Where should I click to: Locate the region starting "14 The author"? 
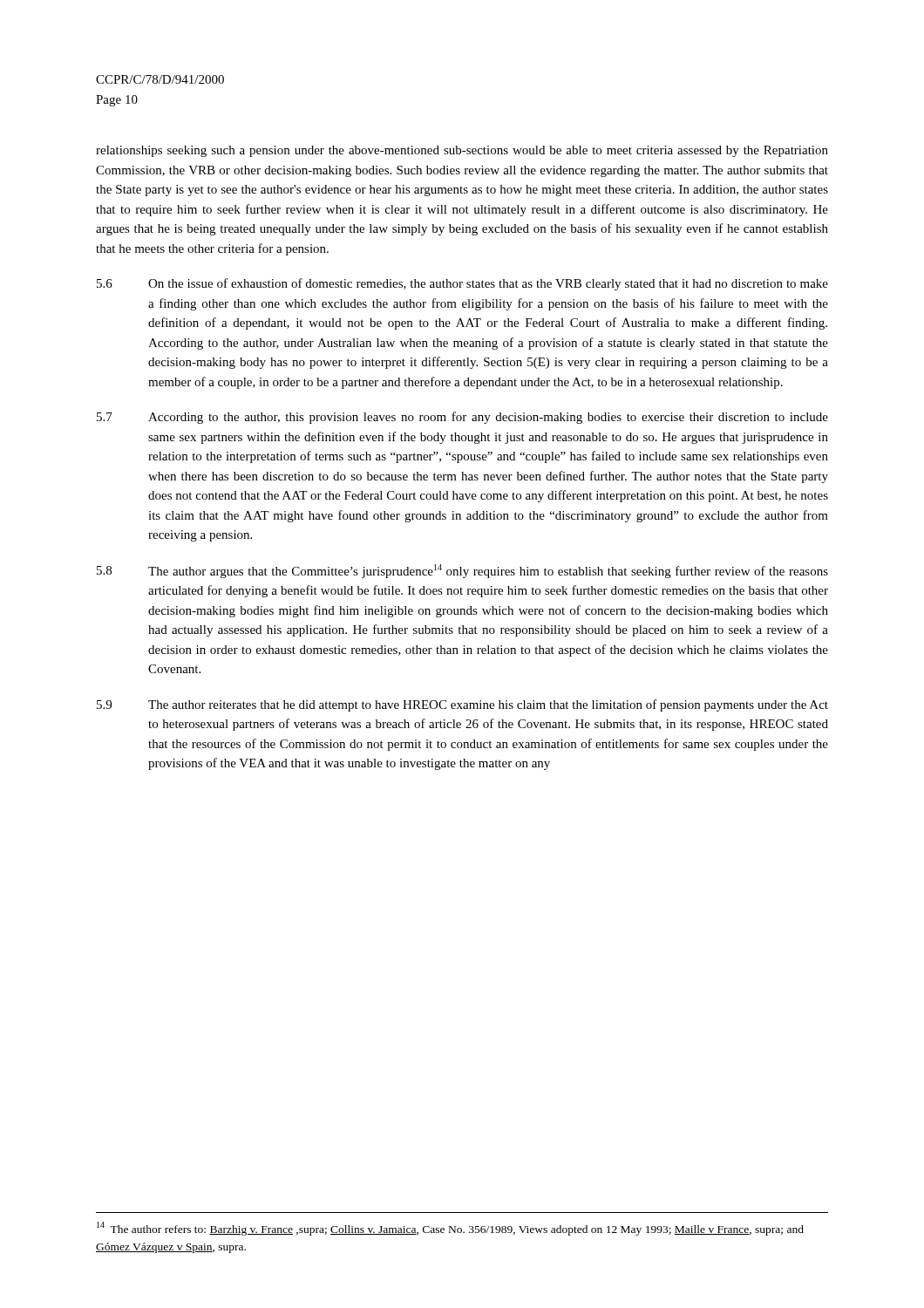coord(462,1237)
